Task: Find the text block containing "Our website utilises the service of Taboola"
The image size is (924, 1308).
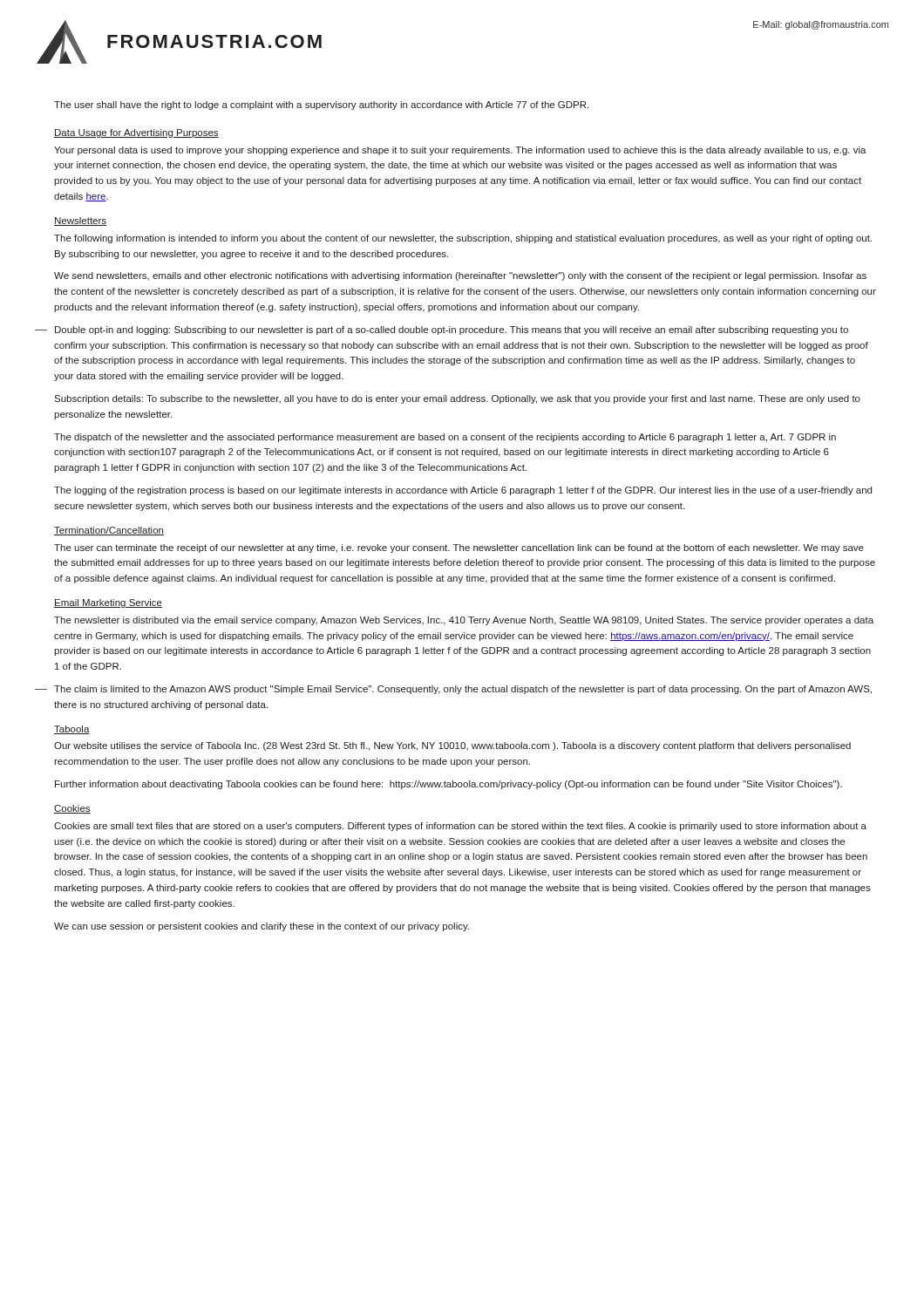Action: click(x=465, y=755)
